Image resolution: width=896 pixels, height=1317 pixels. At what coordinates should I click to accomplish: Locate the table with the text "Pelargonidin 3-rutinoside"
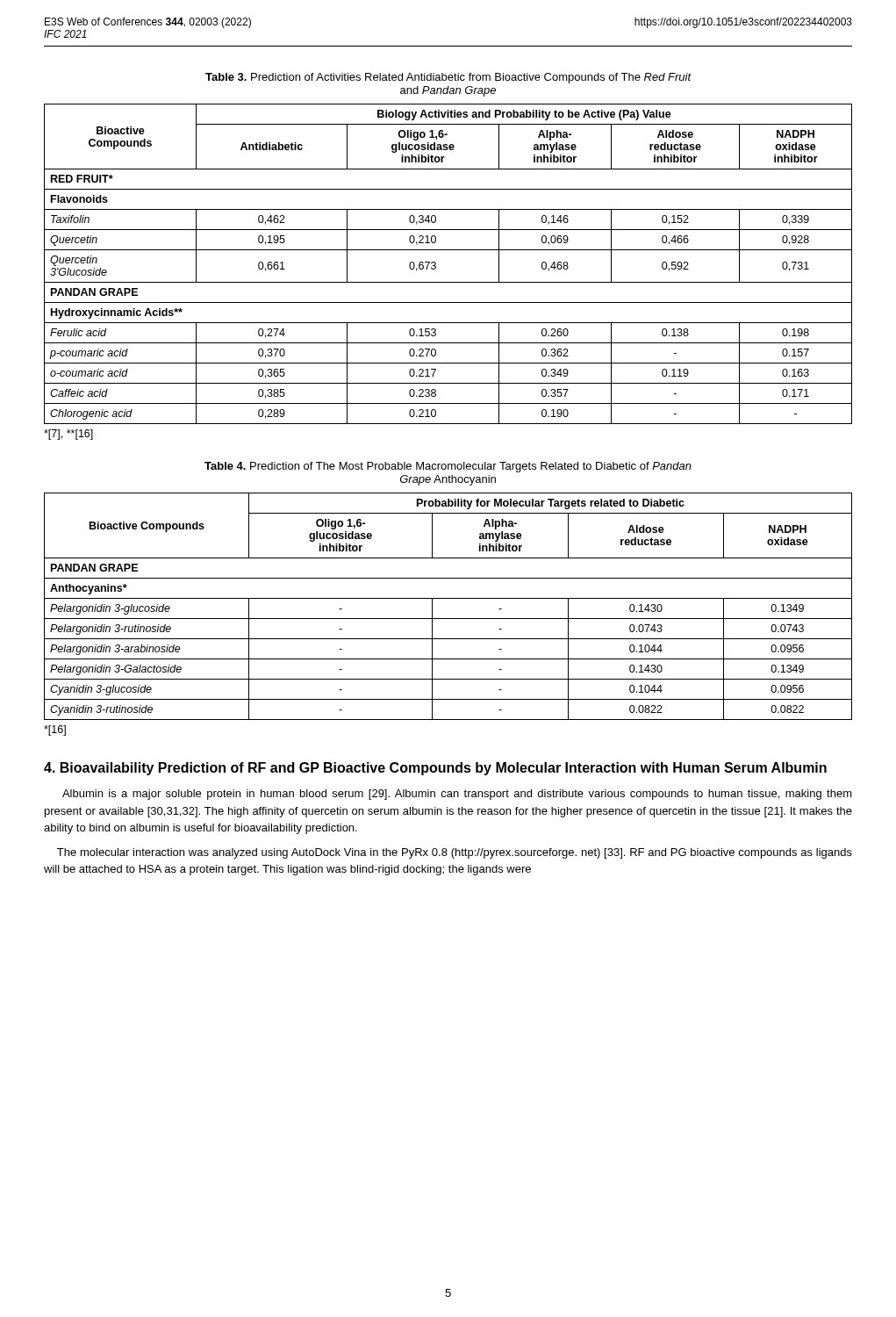(448, 606)
